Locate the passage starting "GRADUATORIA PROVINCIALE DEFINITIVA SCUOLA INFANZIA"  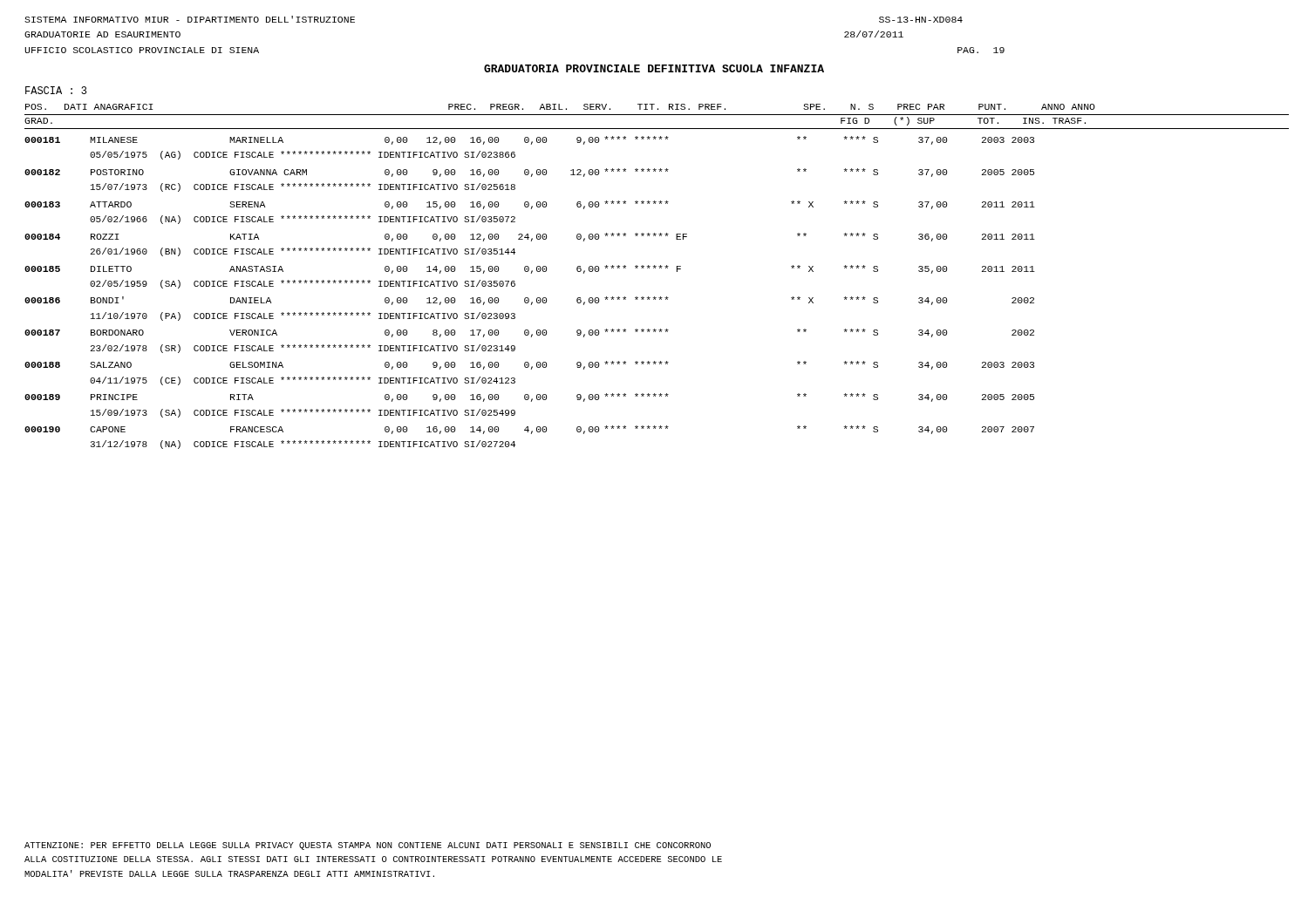tap(654, 69)
